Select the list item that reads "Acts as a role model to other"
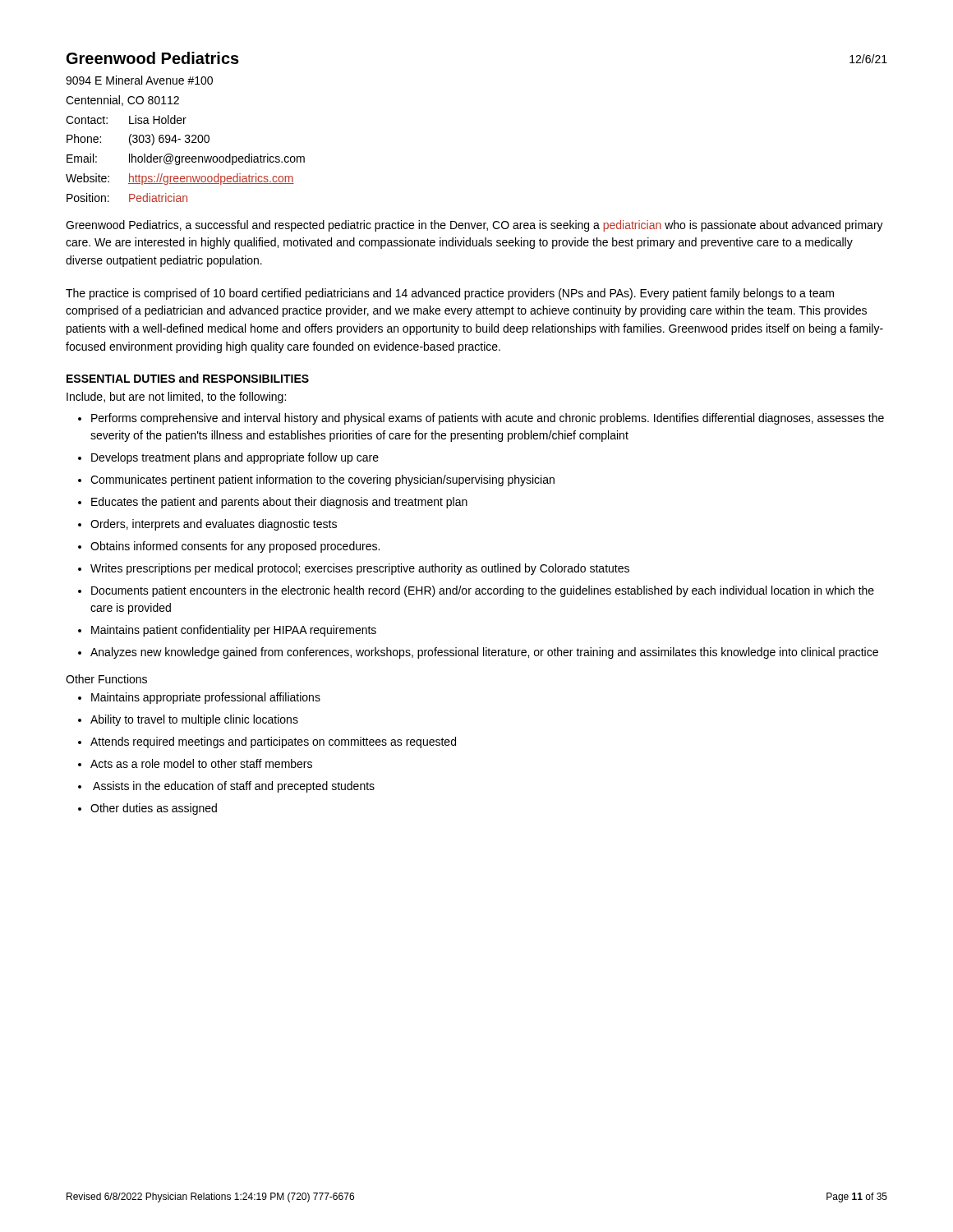Viewport: 953px width, 1232px height. coord(201,764)
